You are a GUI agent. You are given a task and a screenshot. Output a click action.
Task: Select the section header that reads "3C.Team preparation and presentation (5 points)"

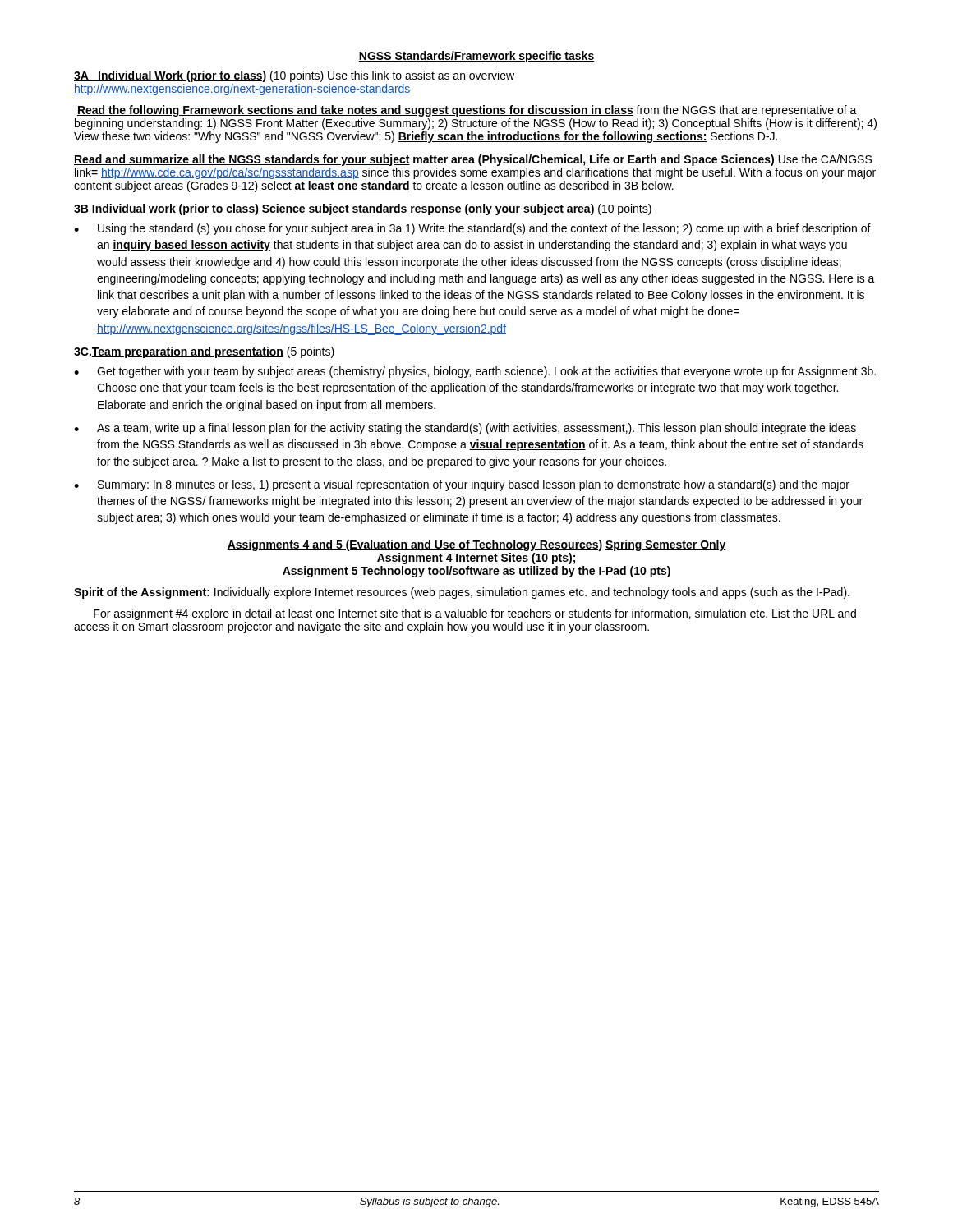click(204, 352)
